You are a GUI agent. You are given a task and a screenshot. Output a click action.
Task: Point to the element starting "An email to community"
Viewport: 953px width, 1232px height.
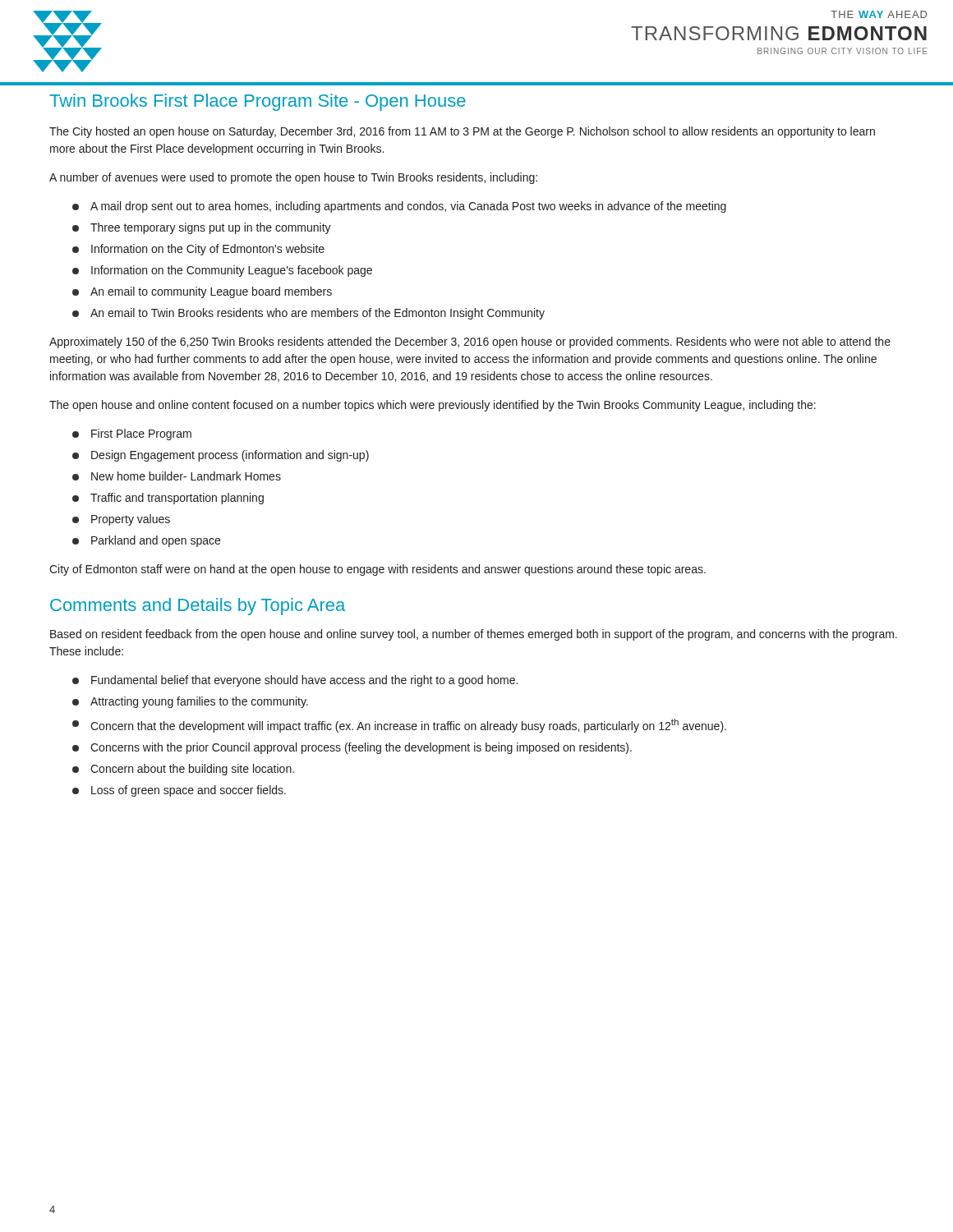coord(202,292)
